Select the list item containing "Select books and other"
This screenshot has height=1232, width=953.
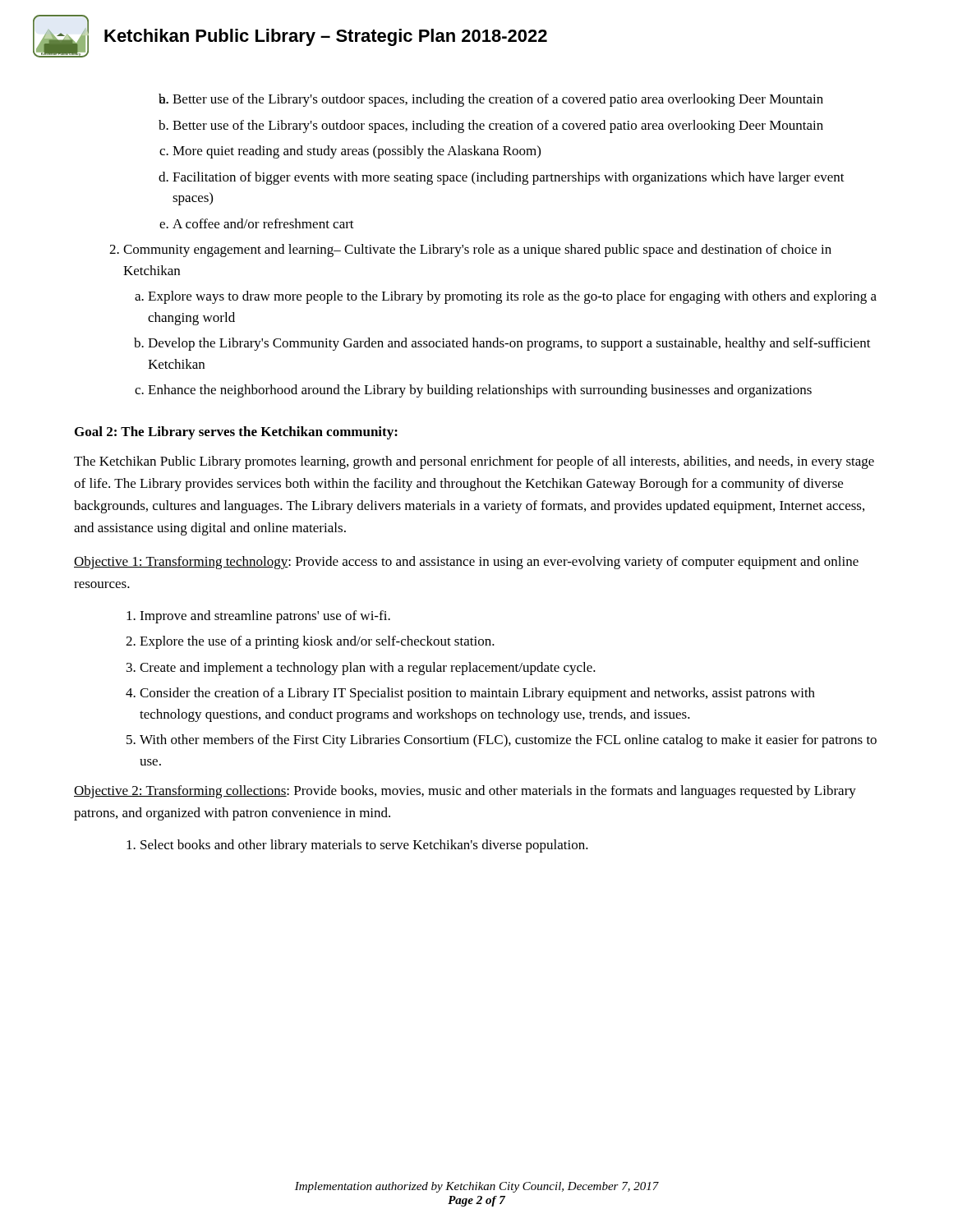pyautogui.click(x=509, y=845)
